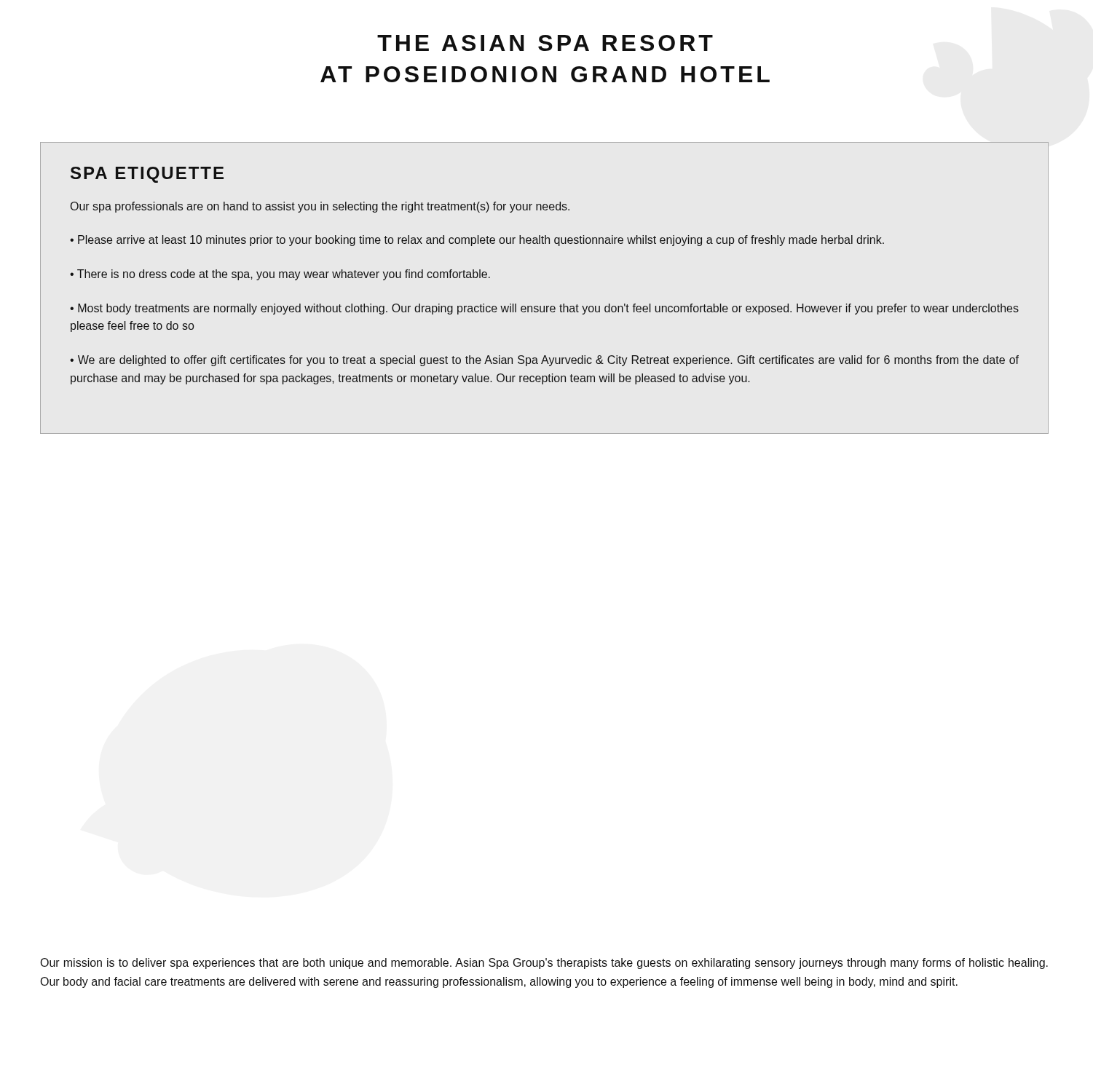Screen dimensions: 1092x1093
Task: Click the passage that begins "Our spa professionals are on hand"
Action: point(320,206)
